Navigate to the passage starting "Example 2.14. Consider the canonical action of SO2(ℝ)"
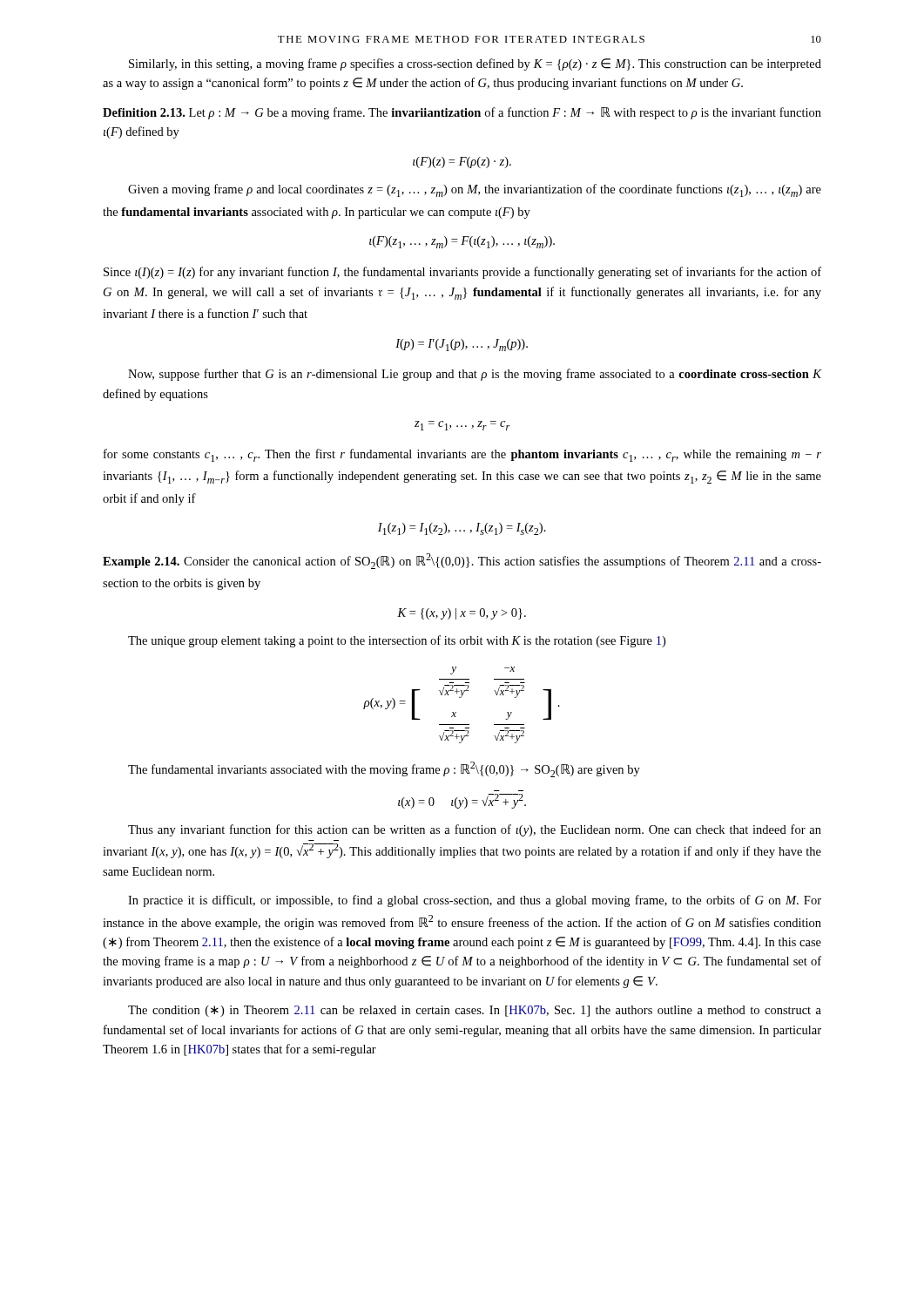 tap(462, 571)
